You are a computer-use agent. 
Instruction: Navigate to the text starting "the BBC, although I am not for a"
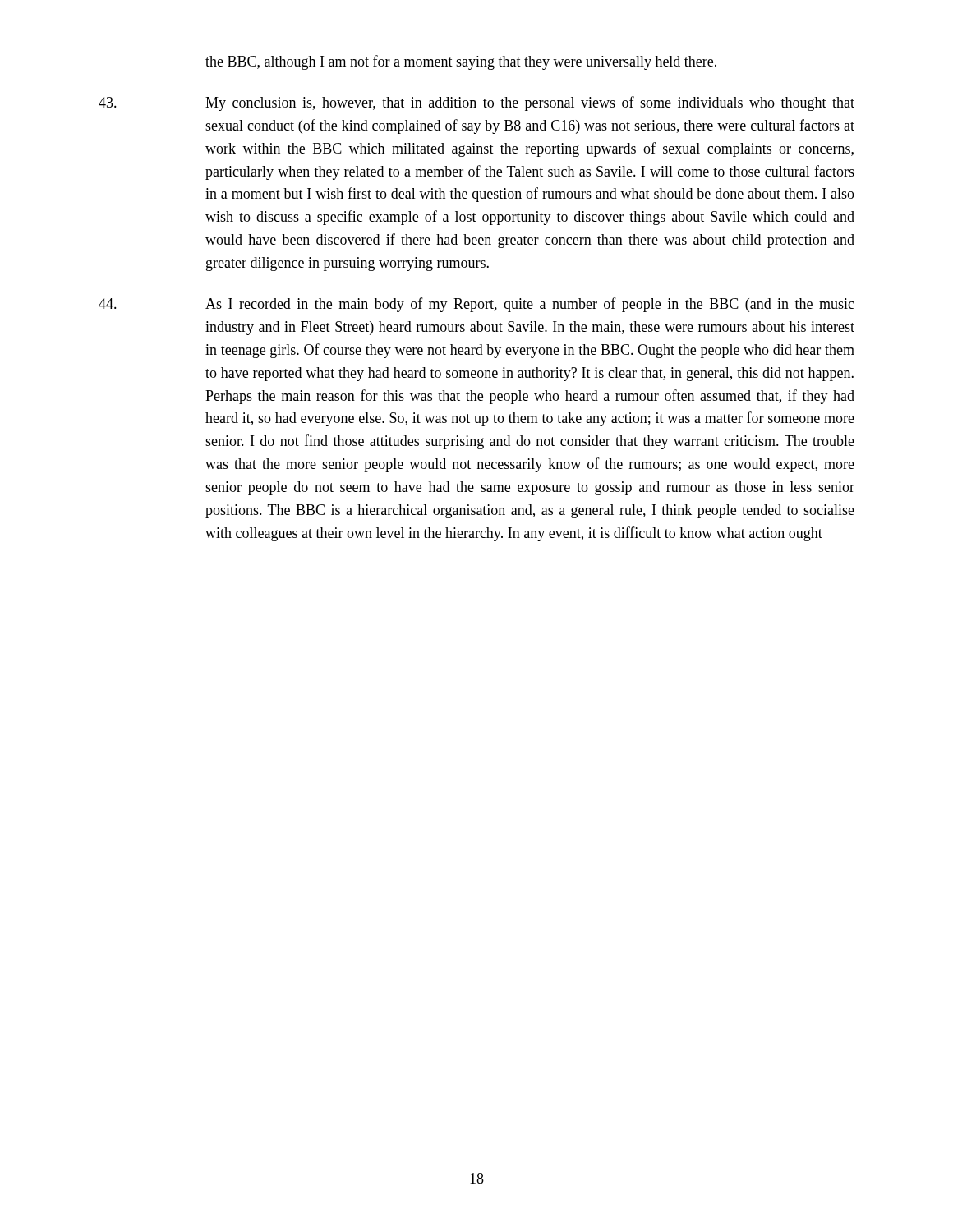click(x=461, y=62)
